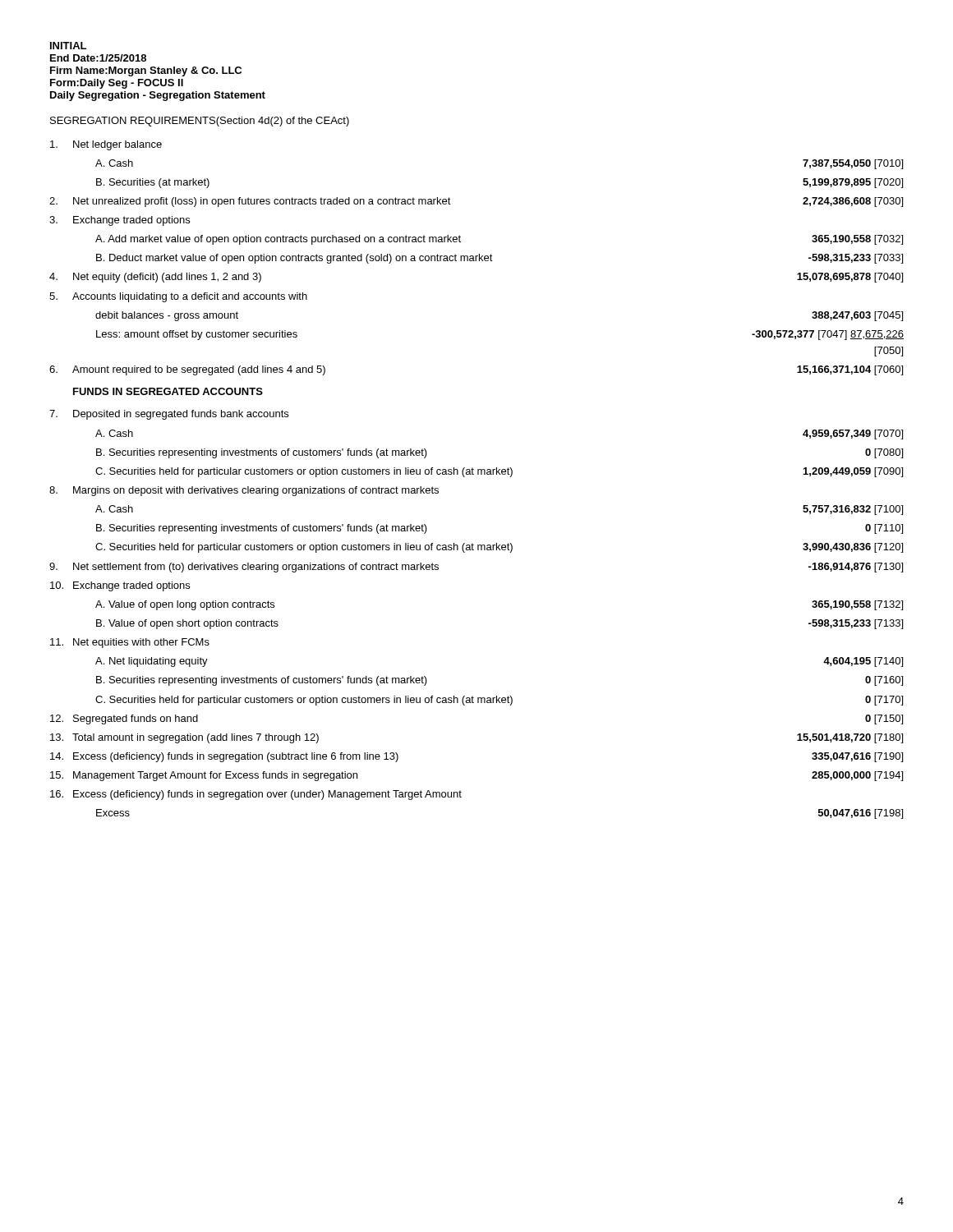Navigate to the passage starting "SEGREGATION REQUIREMENTS(Section 4d(2) of the CEAct)"
This screenshot has width=953, height=1232.
point(199,120)
